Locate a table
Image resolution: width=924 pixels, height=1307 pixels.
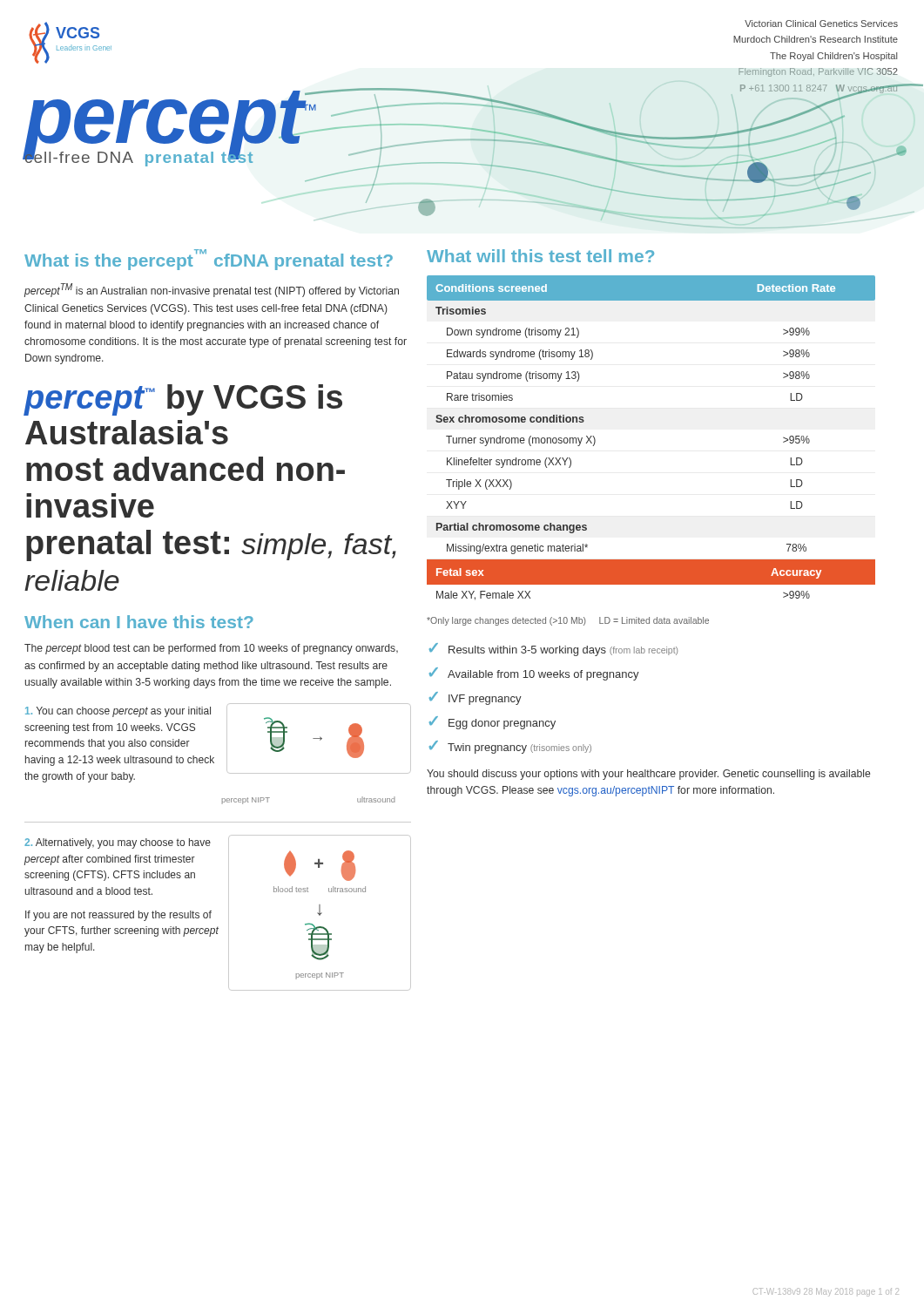click(651, 440)
